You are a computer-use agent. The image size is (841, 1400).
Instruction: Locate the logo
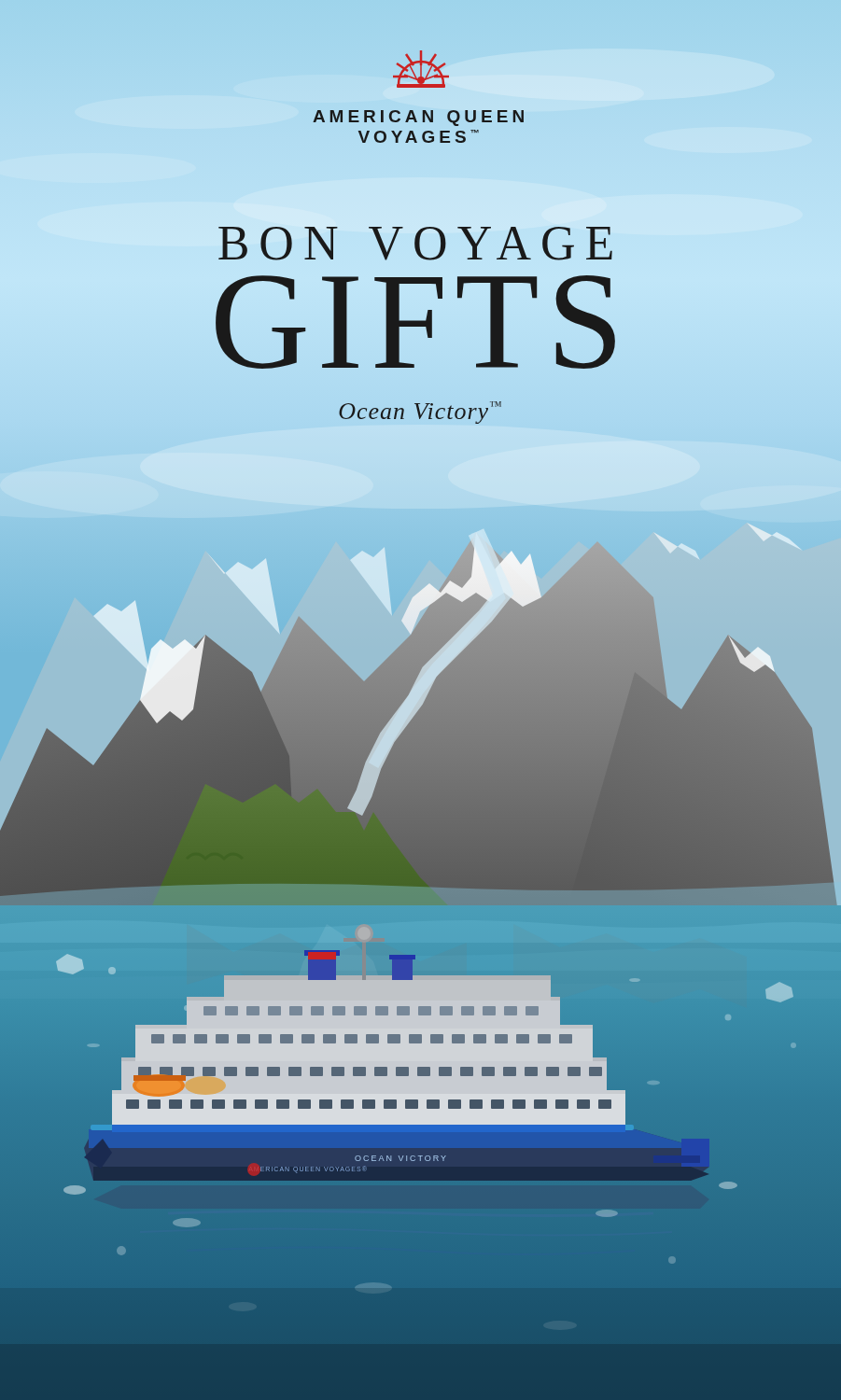point(420,98)
